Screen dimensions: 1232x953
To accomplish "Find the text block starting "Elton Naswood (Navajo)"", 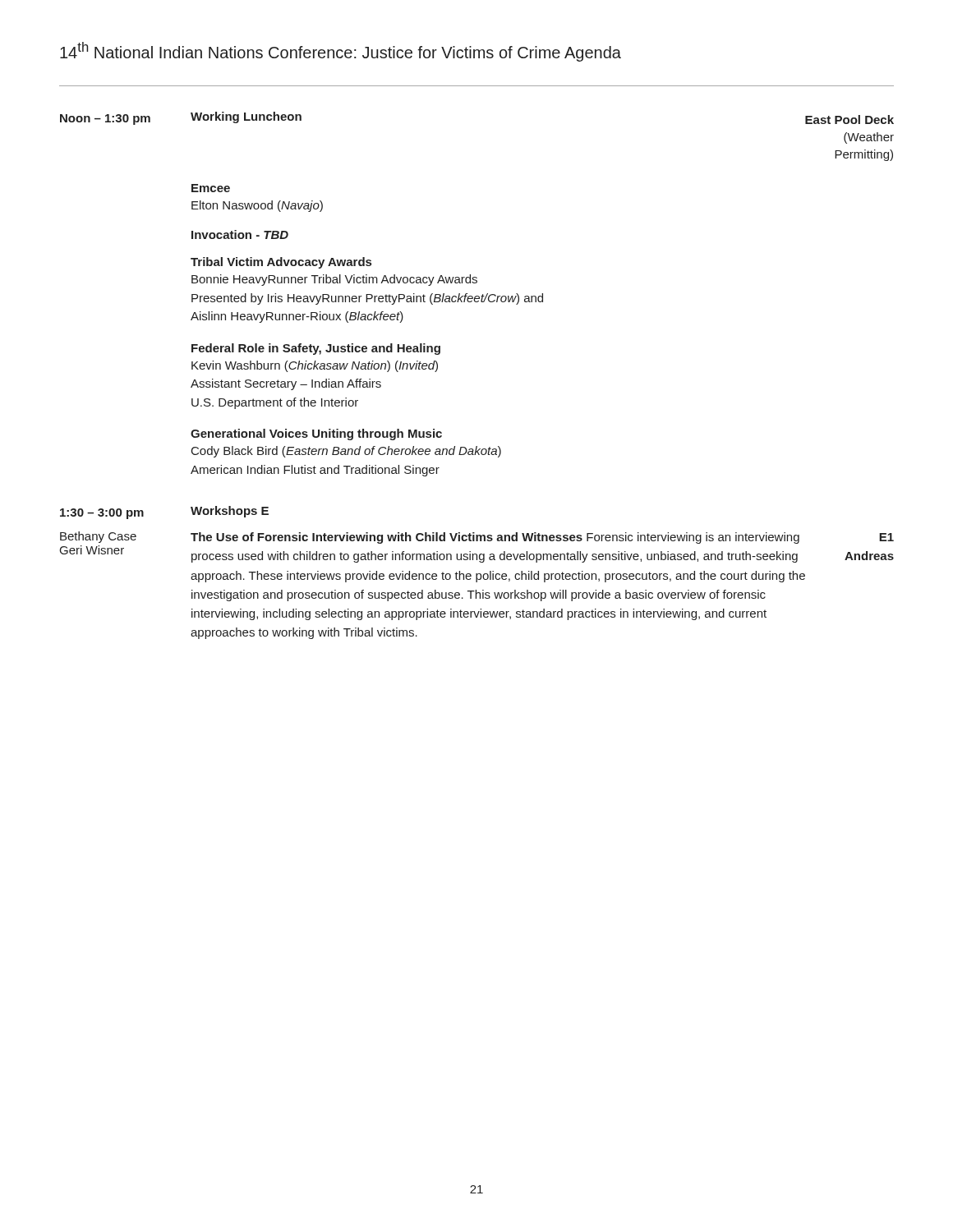I will pyautogui.click(x=257, y=205).
